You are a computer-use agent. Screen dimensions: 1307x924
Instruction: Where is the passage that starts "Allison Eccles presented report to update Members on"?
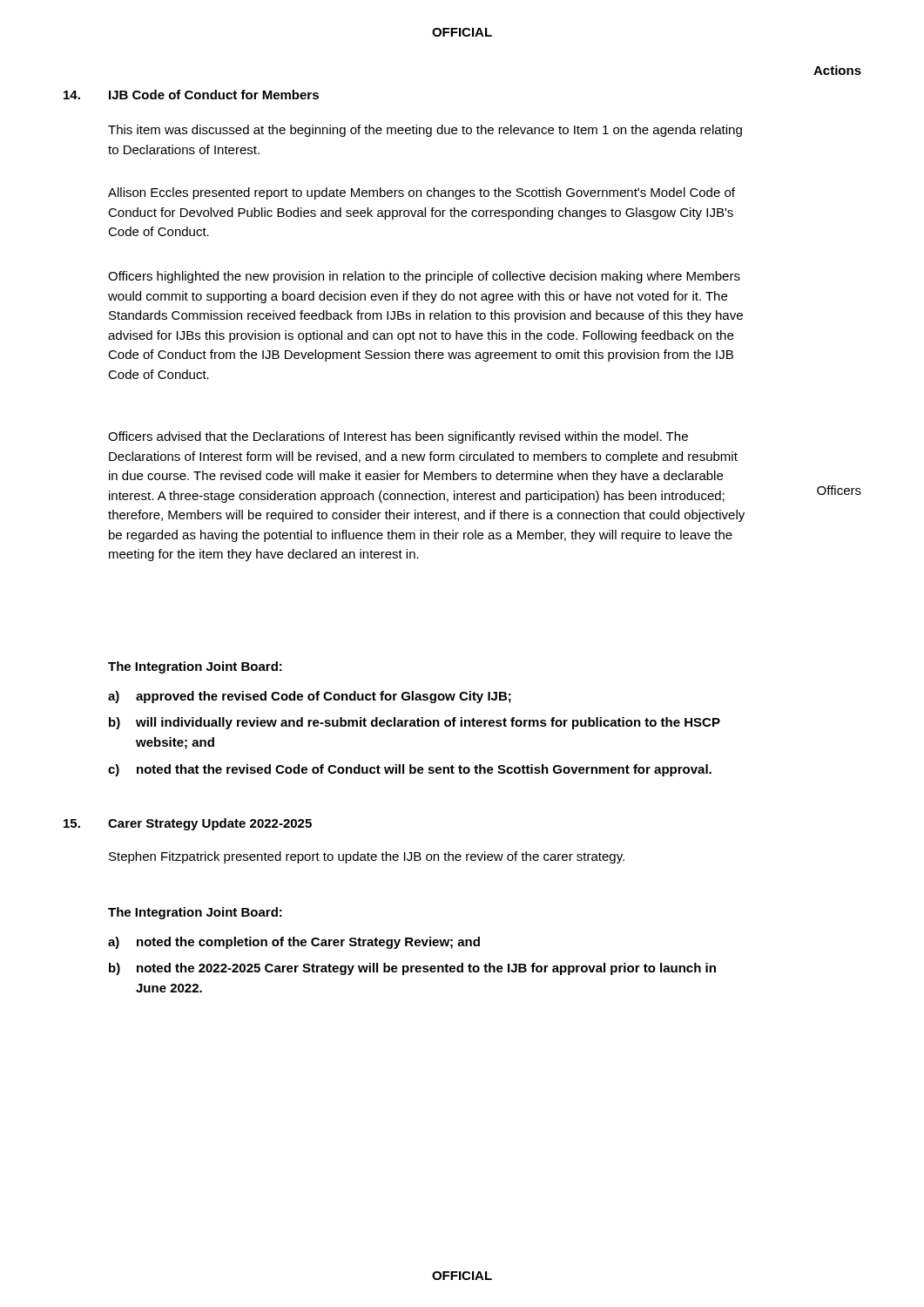coord(421,212)
